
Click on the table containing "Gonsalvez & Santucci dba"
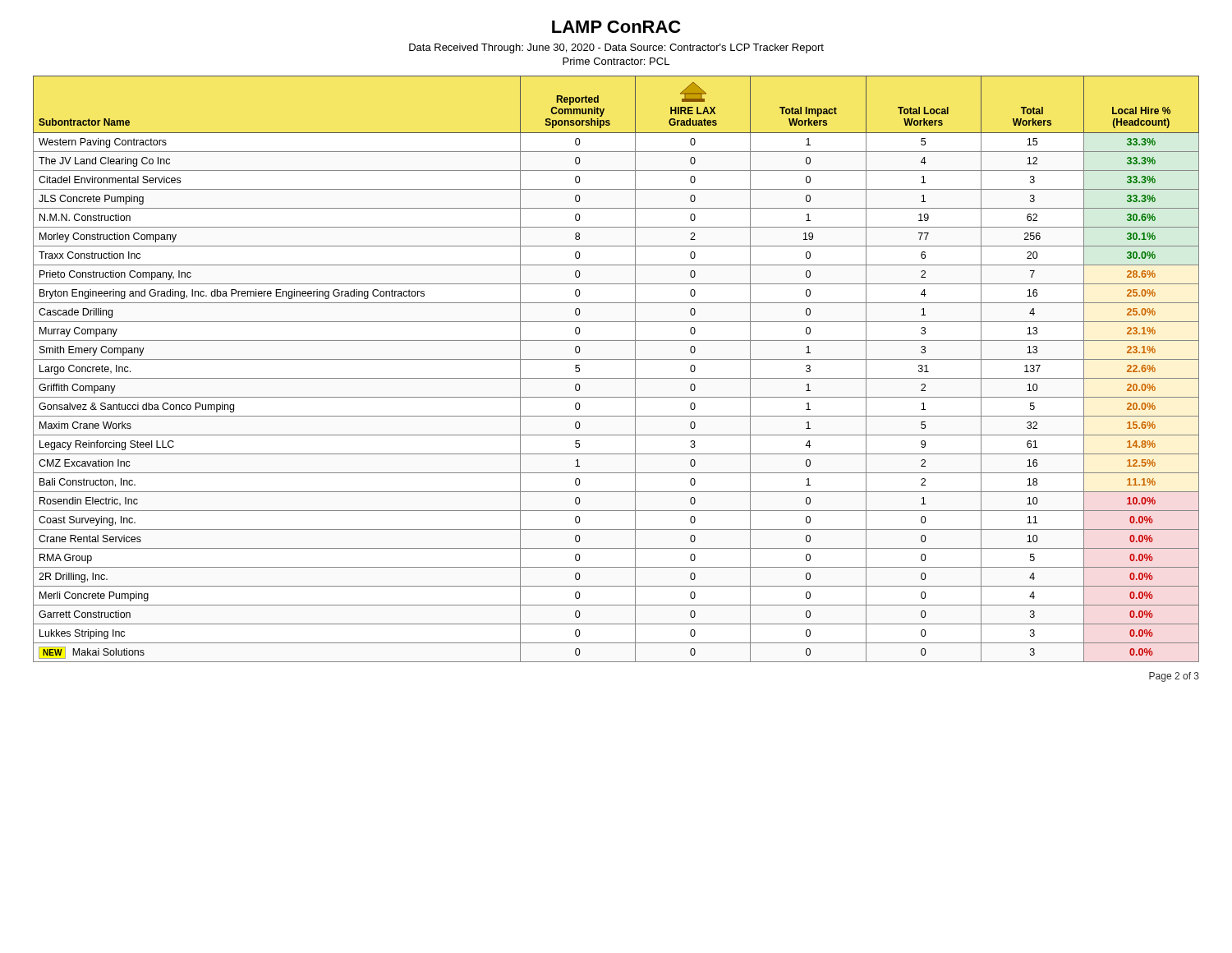(616, 369)
